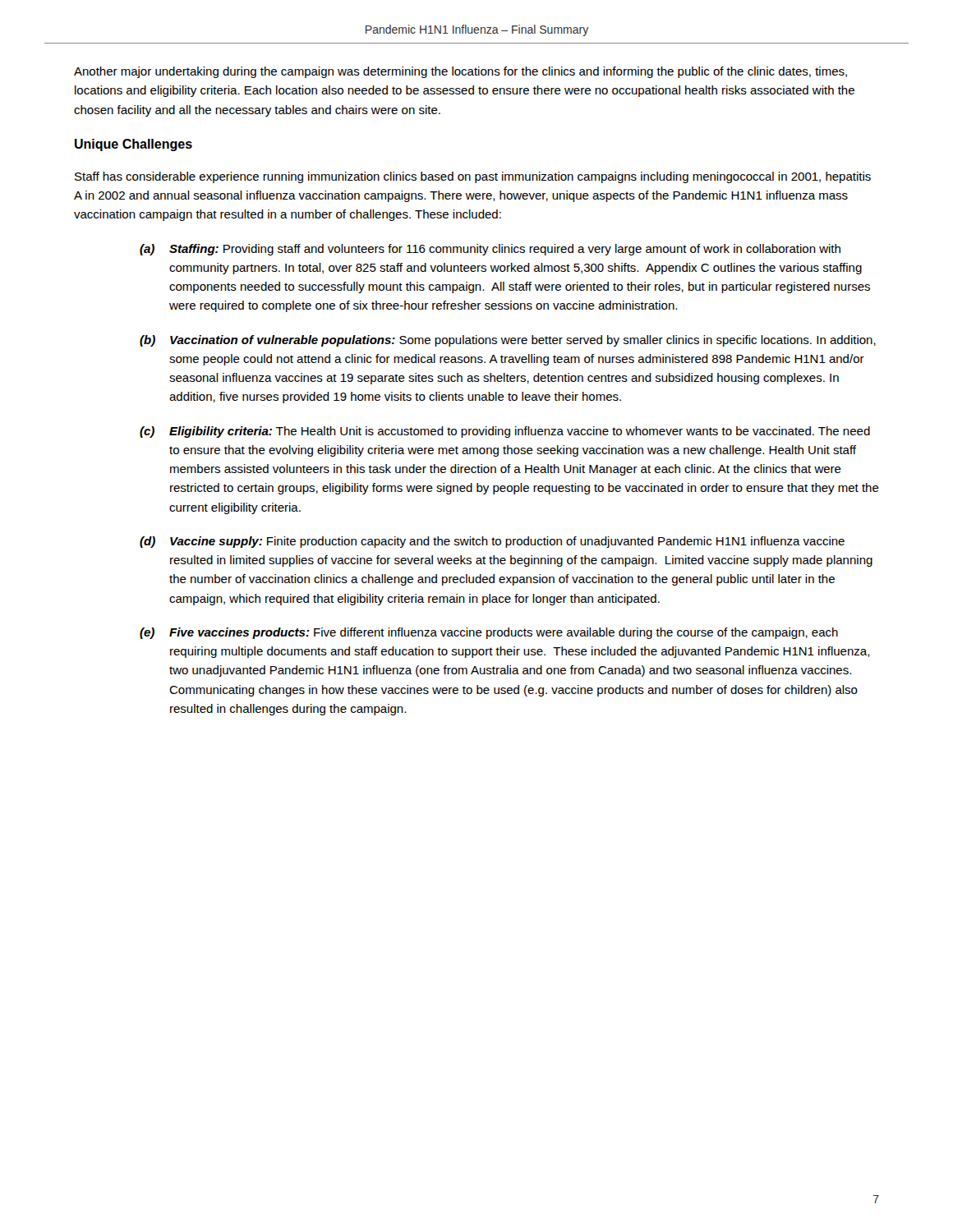Point to the text block starting "Another major undertaking during the"
953x1232 pixels.
tap(464, 90)
